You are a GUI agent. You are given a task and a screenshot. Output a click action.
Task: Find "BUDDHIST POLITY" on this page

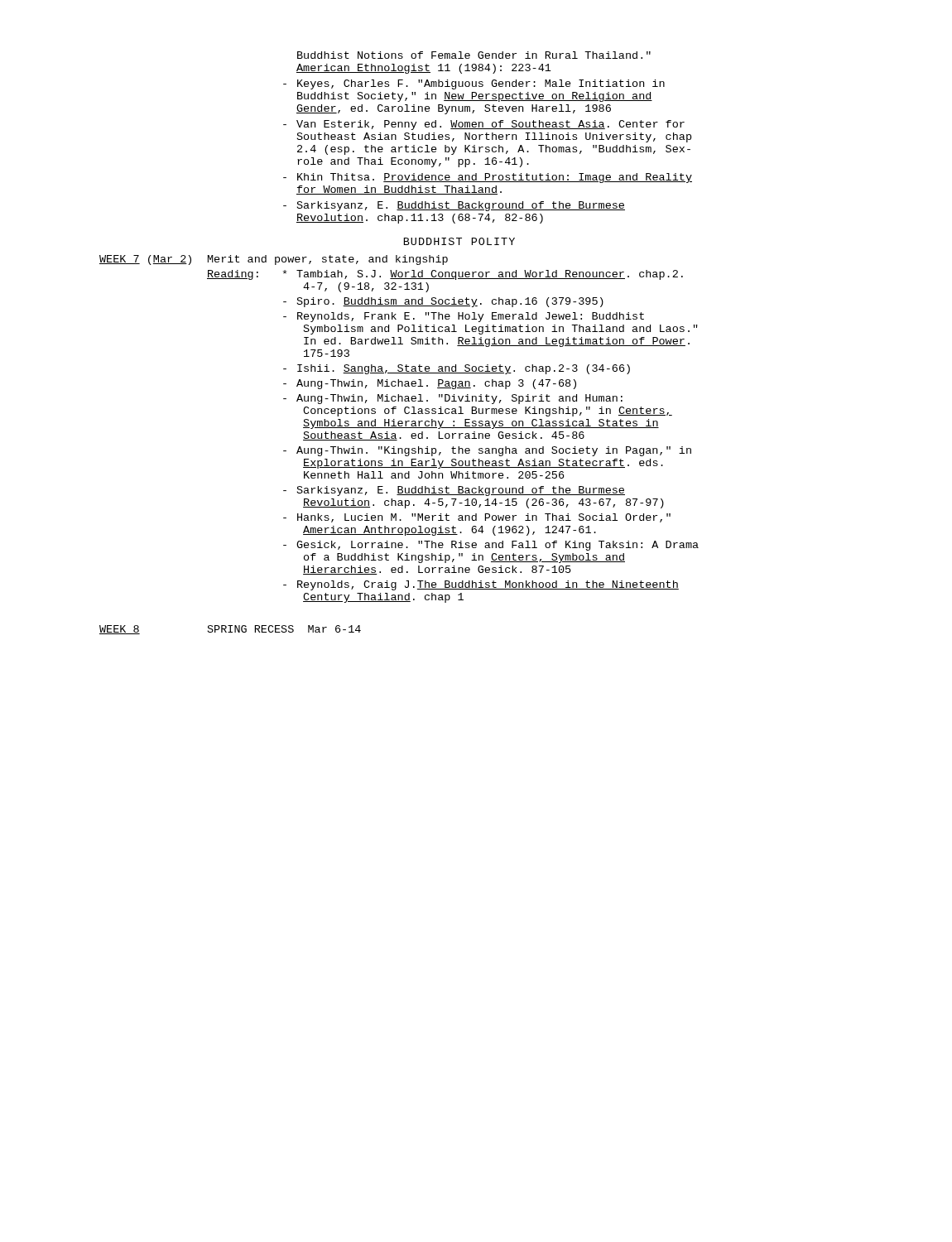459,242
